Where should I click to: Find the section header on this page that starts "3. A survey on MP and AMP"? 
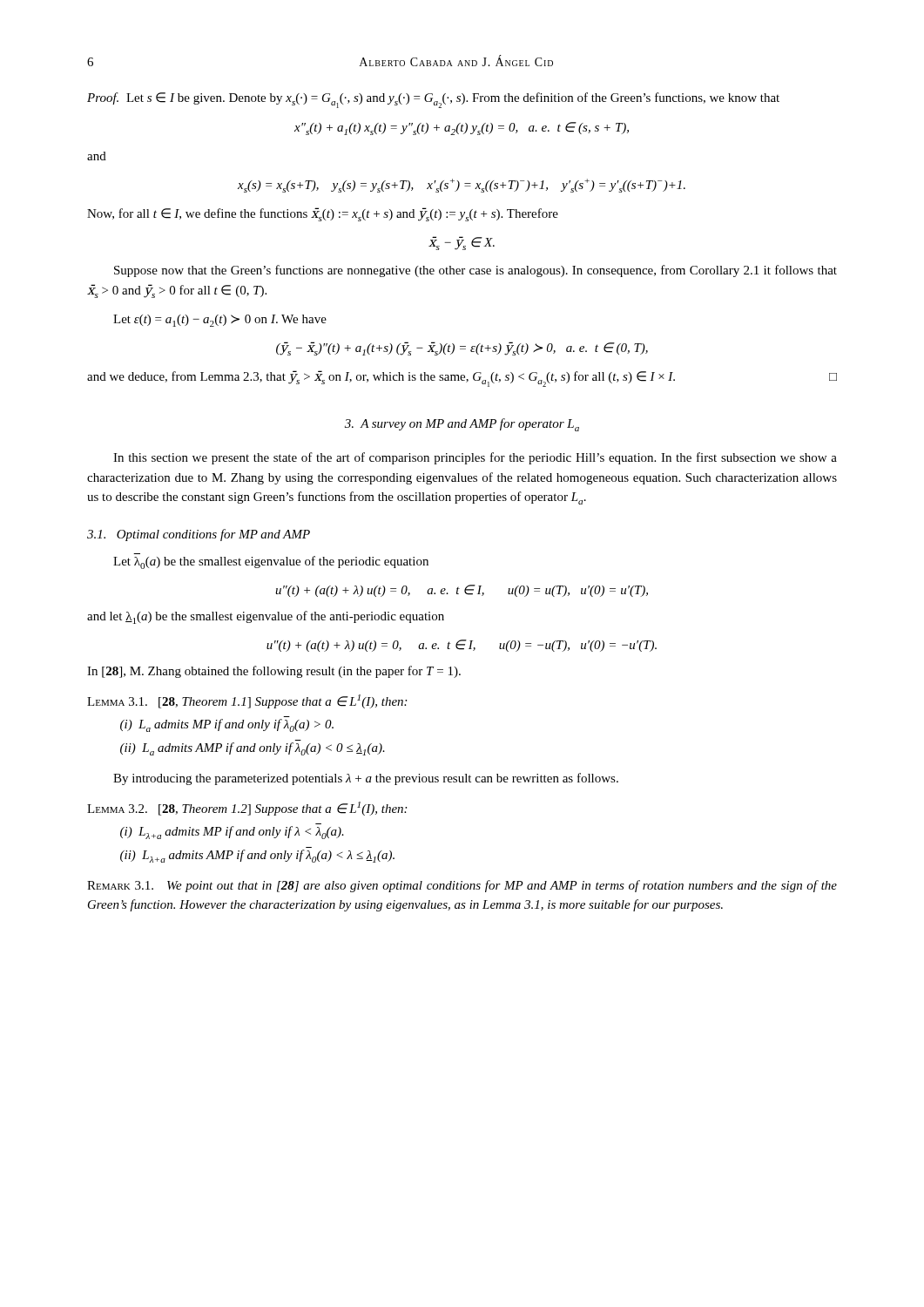[462, 425]
